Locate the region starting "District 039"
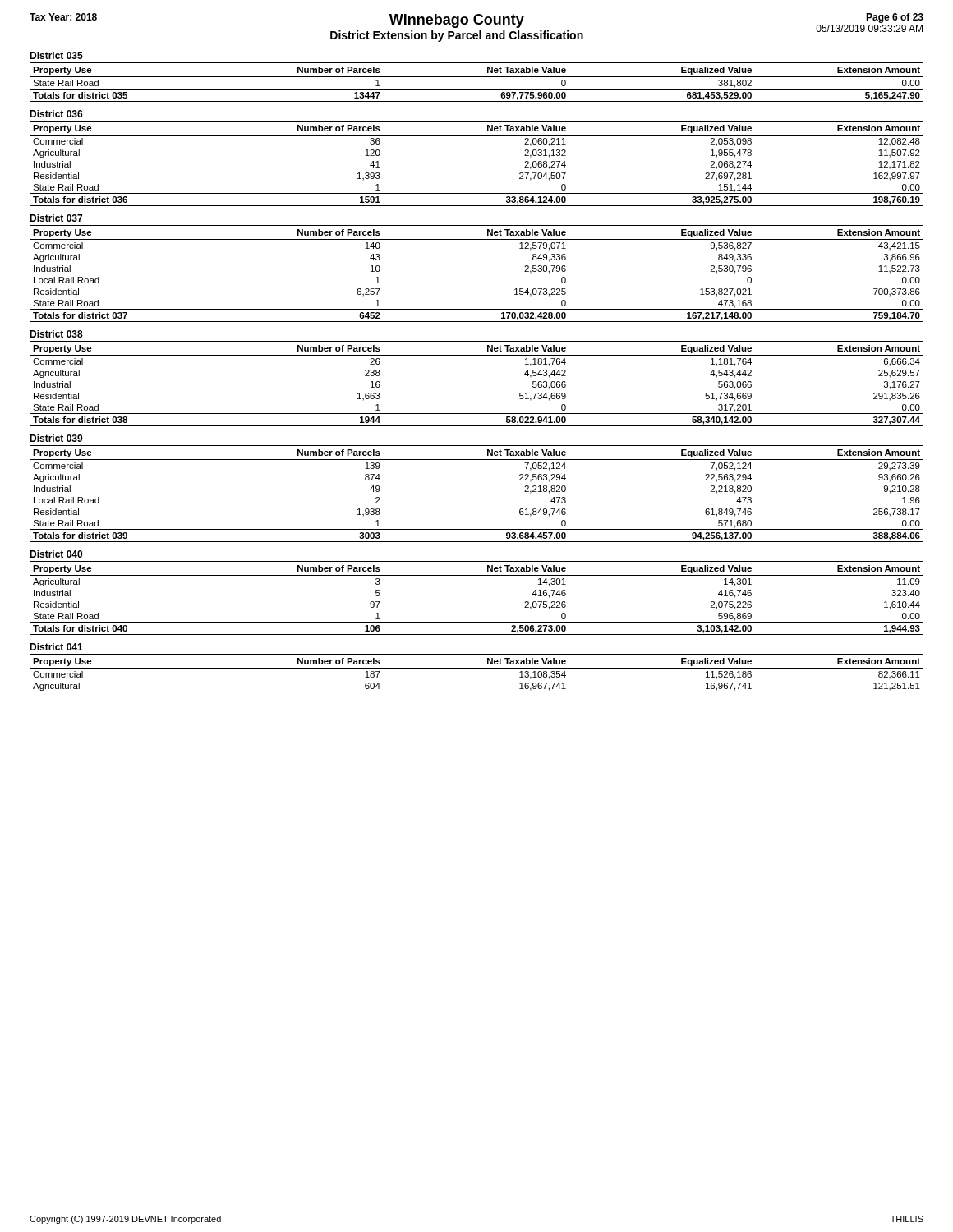953x1232 pixels. (56, 439)
